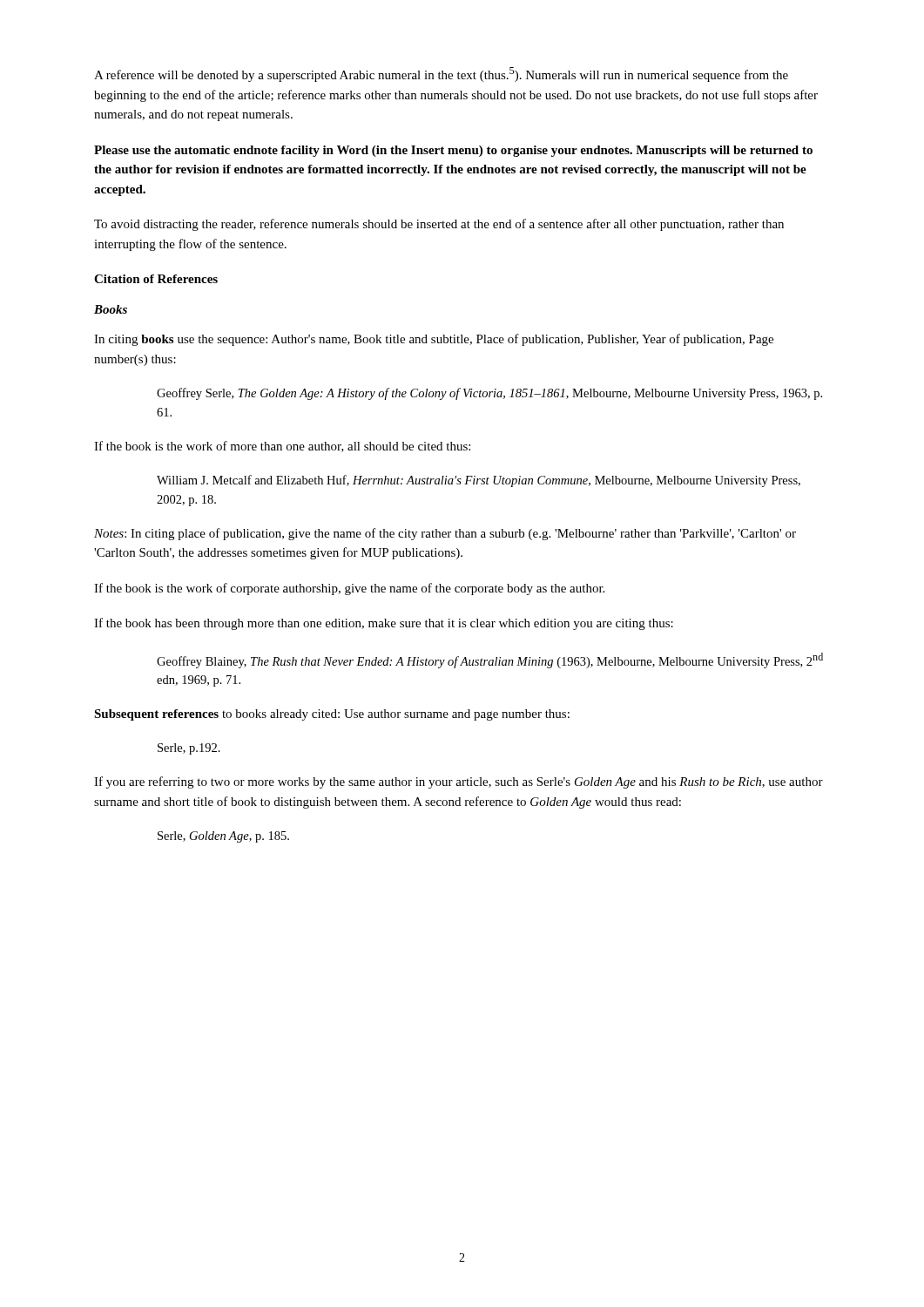The image size is (924, 1307).
Task: Select the block starting "Please use the automatic"
Action: (453, 169)
